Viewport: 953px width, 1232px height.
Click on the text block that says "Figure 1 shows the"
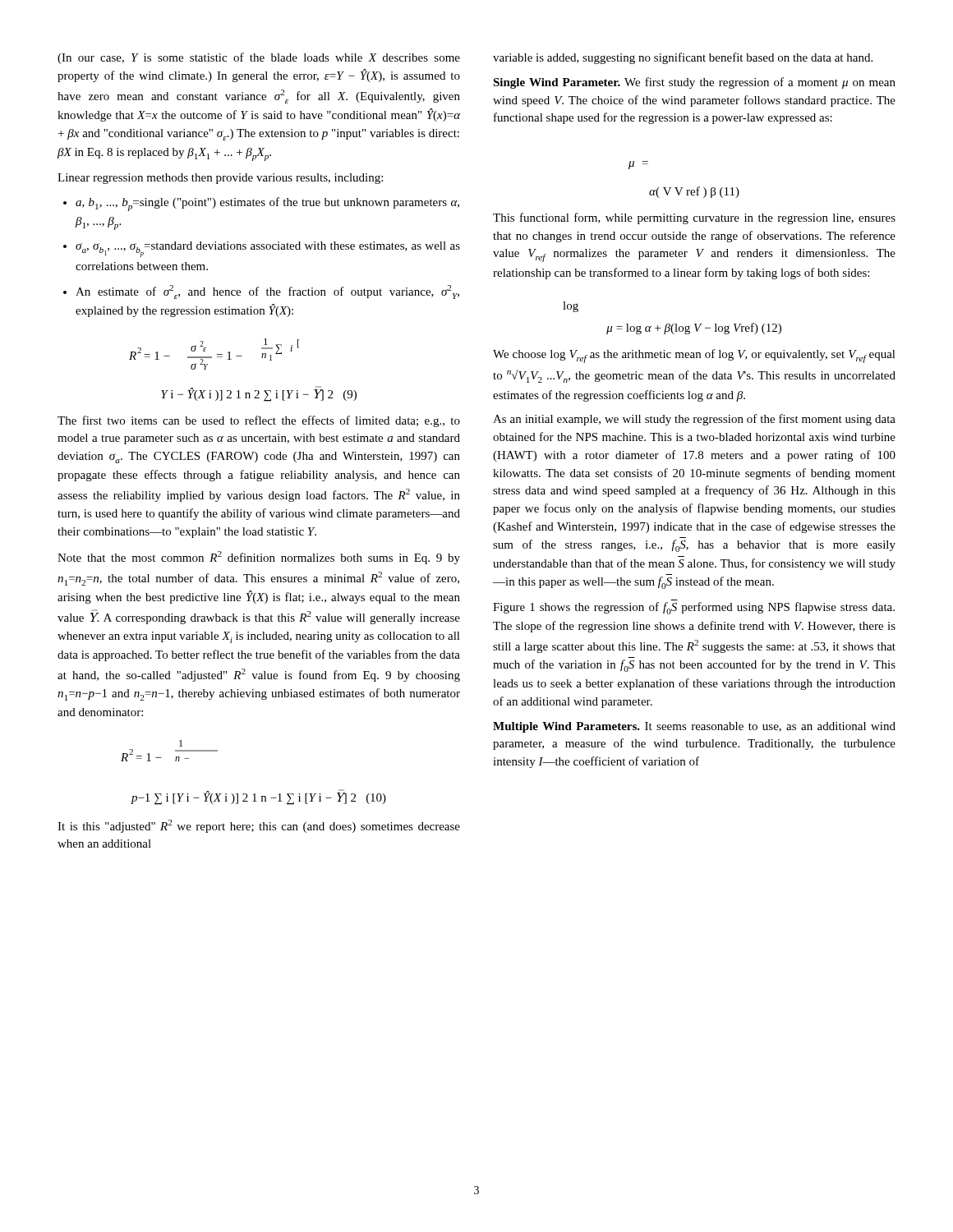(694, 655)
